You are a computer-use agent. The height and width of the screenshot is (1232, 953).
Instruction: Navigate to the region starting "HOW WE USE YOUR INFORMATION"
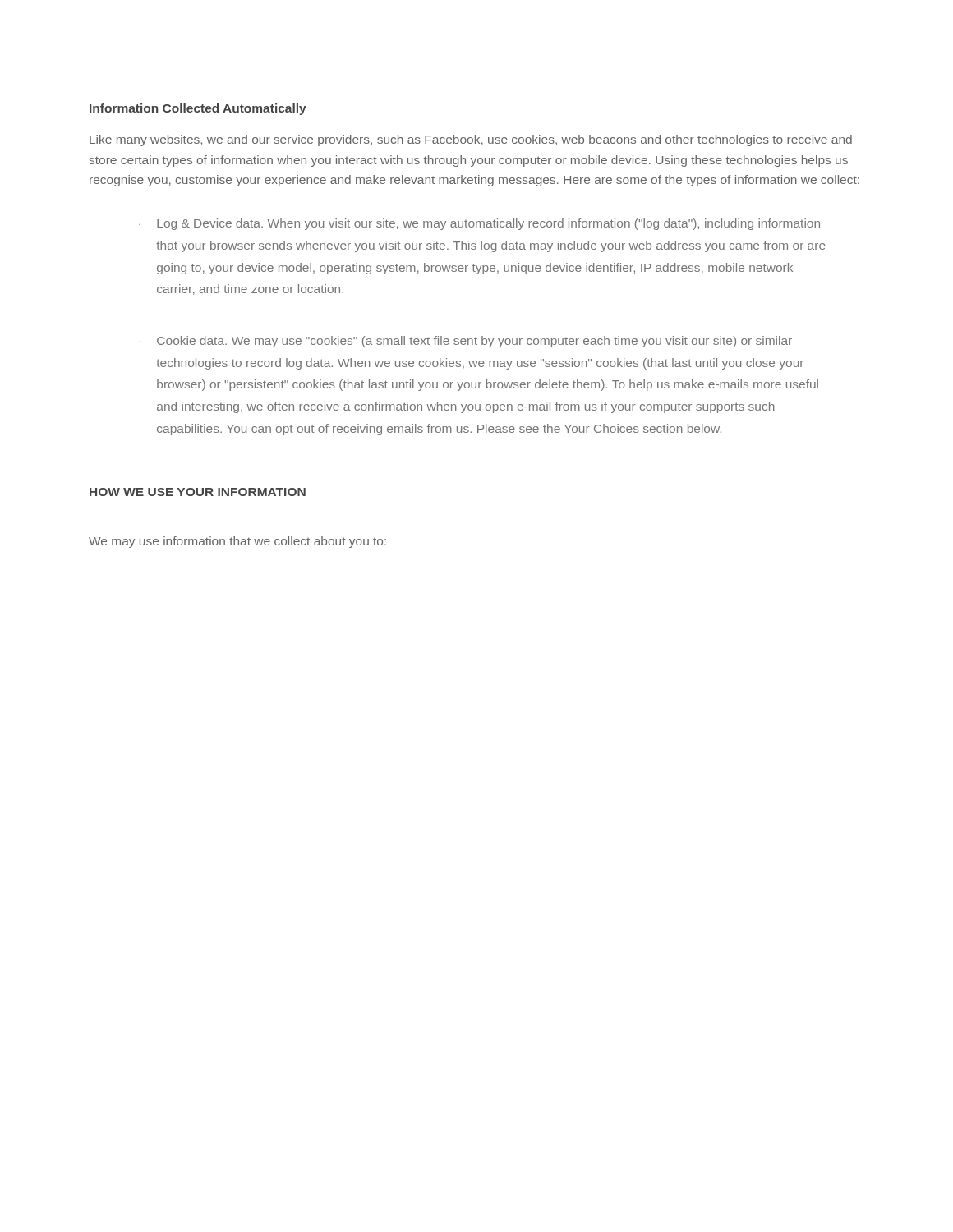[x=197, y=492]
